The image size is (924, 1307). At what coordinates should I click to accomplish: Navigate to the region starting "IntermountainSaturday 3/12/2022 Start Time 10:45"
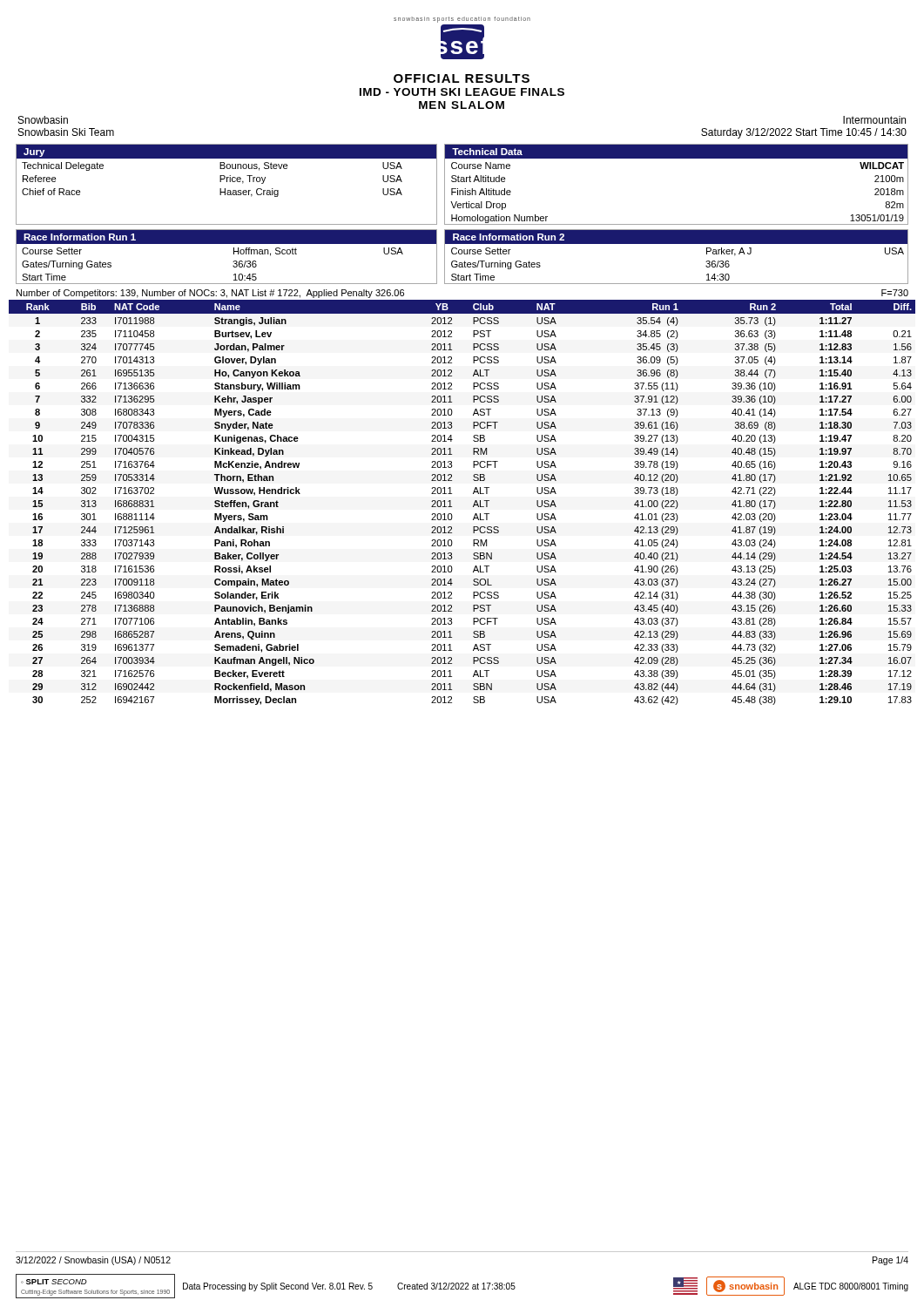coord(804,126)
